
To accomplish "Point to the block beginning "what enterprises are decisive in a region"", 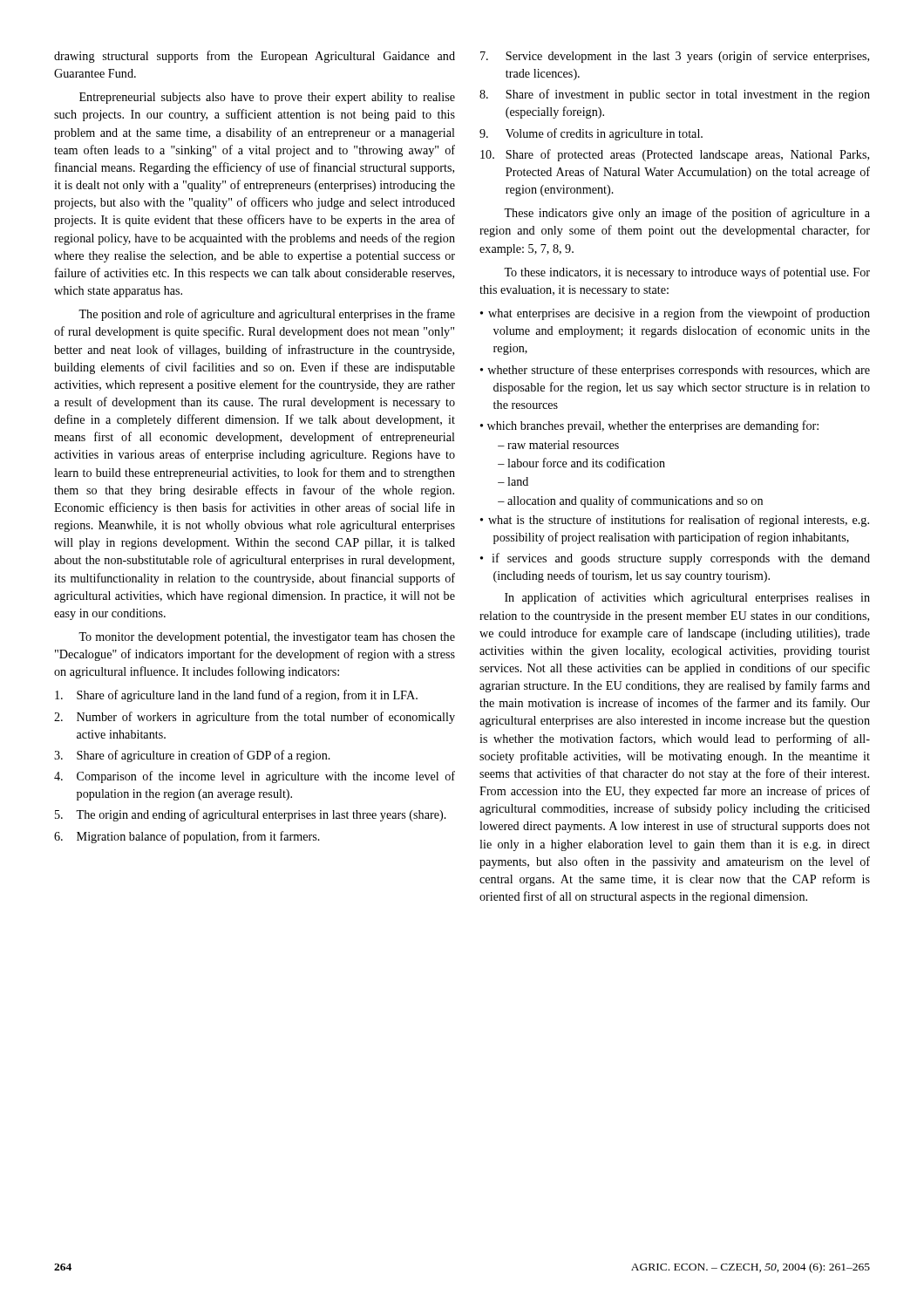I will 679,331.
